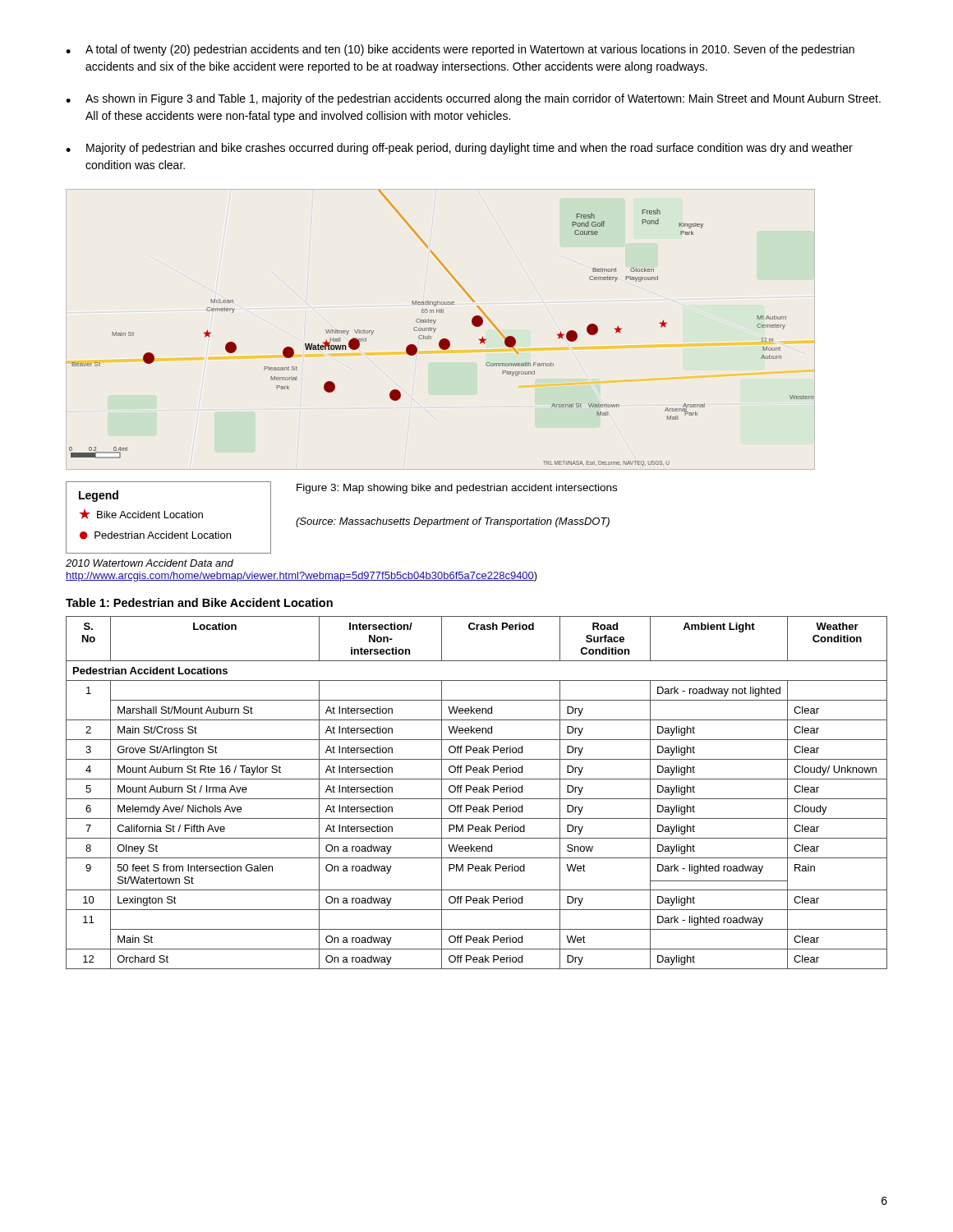Click on the region starting "• A total of twenty (20) pedestrian"
The width and height of the screenshot is (953, 1232).
(x=476, y=58)
